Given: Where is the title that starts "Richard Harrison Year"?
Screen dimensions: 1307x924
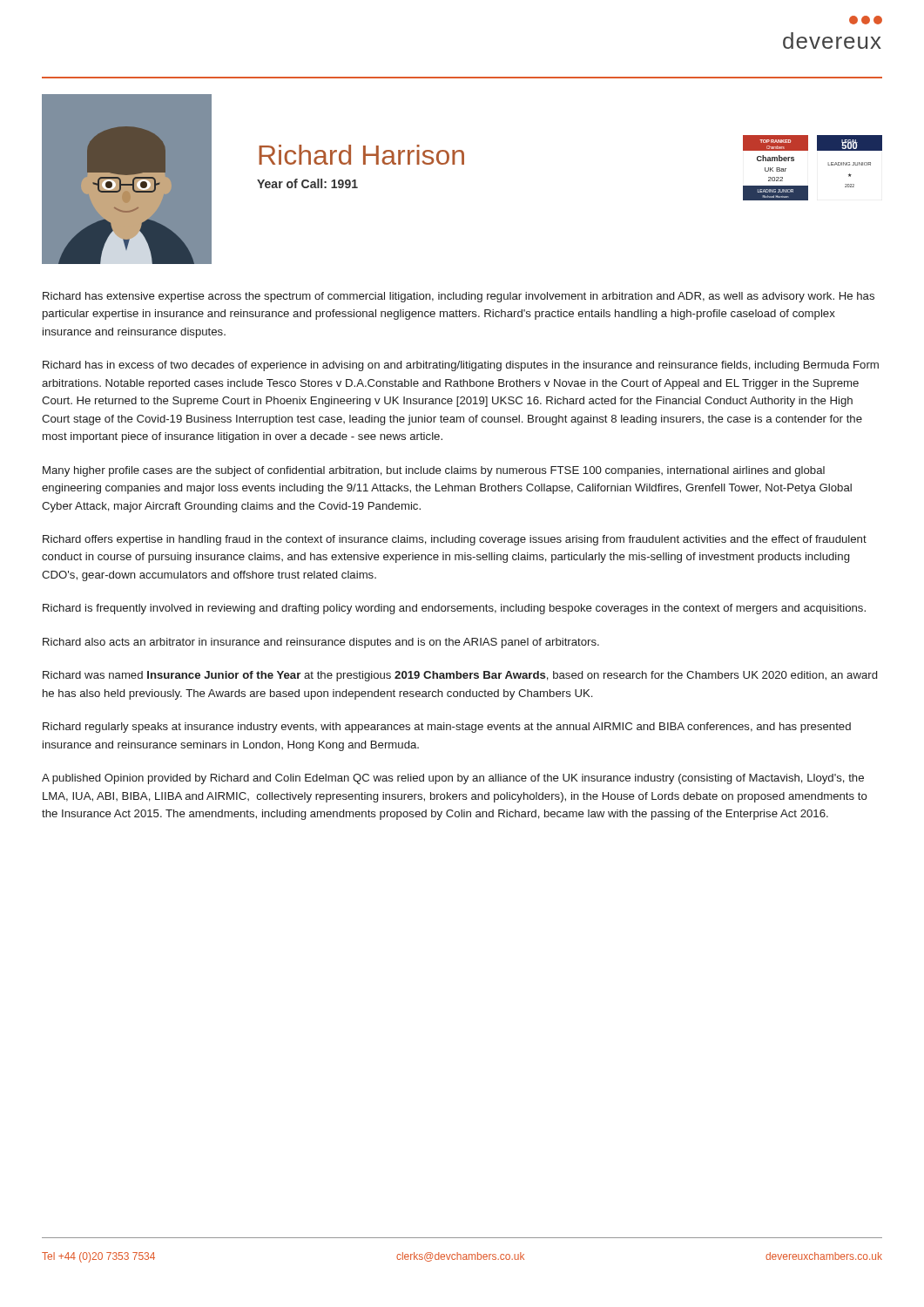Looking at the screenshot, I should [x=422, y=165].
